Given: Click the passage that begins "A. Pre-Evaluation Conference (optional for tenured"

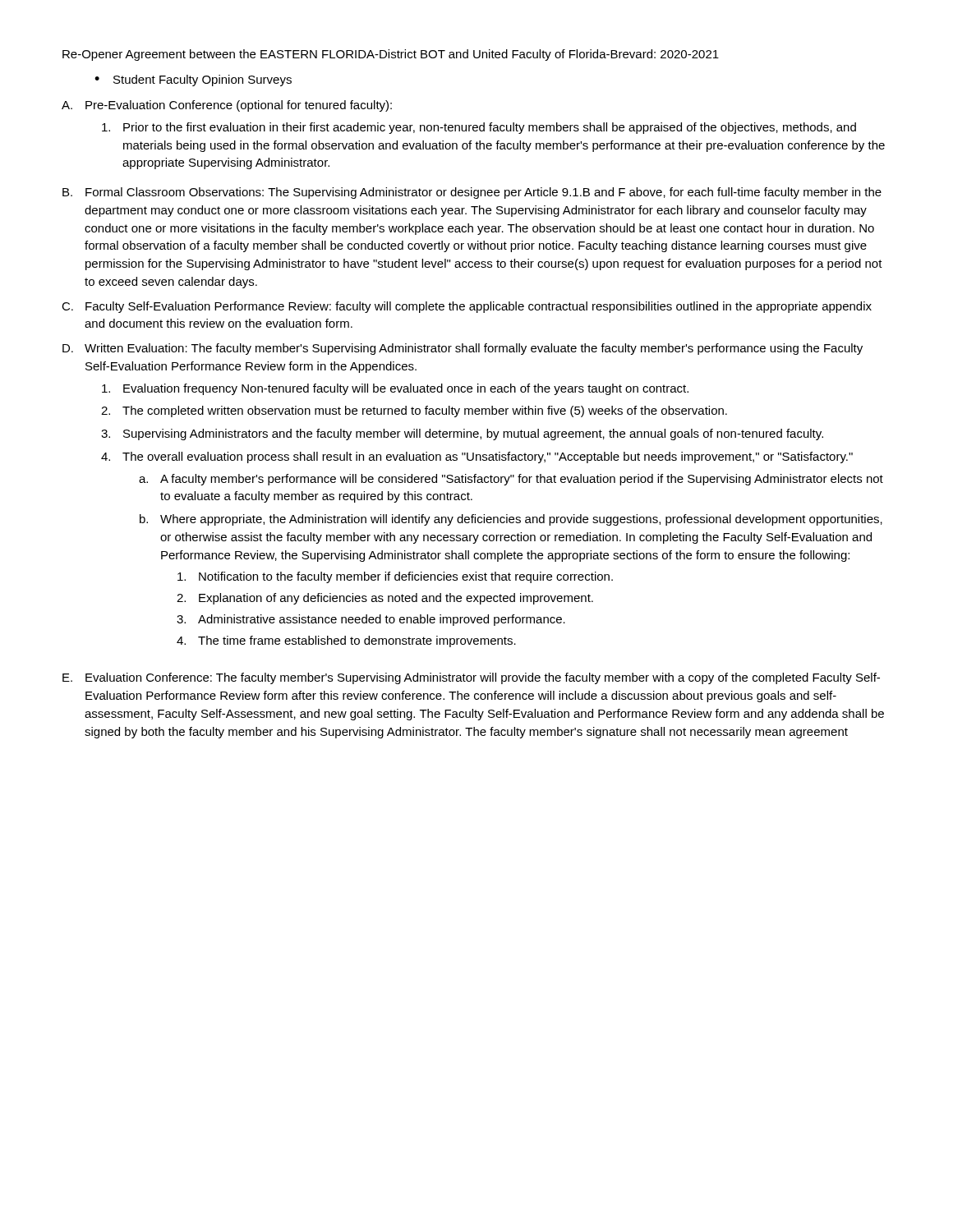Looking at the screenshot, I should click(x=476, y=137).
